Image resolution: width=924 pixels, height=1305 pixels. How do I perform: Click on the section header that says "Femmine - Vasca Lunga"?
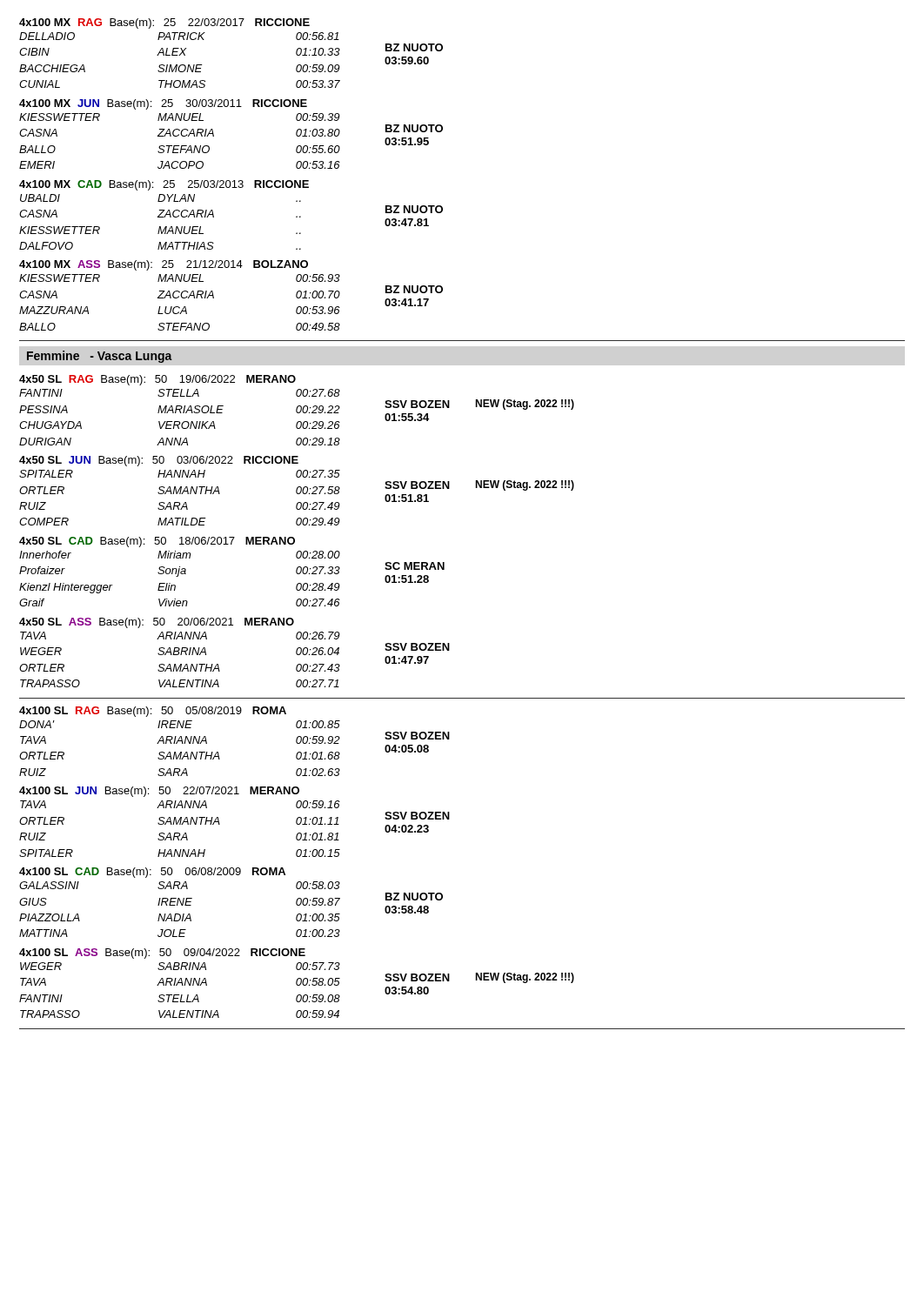99,356
